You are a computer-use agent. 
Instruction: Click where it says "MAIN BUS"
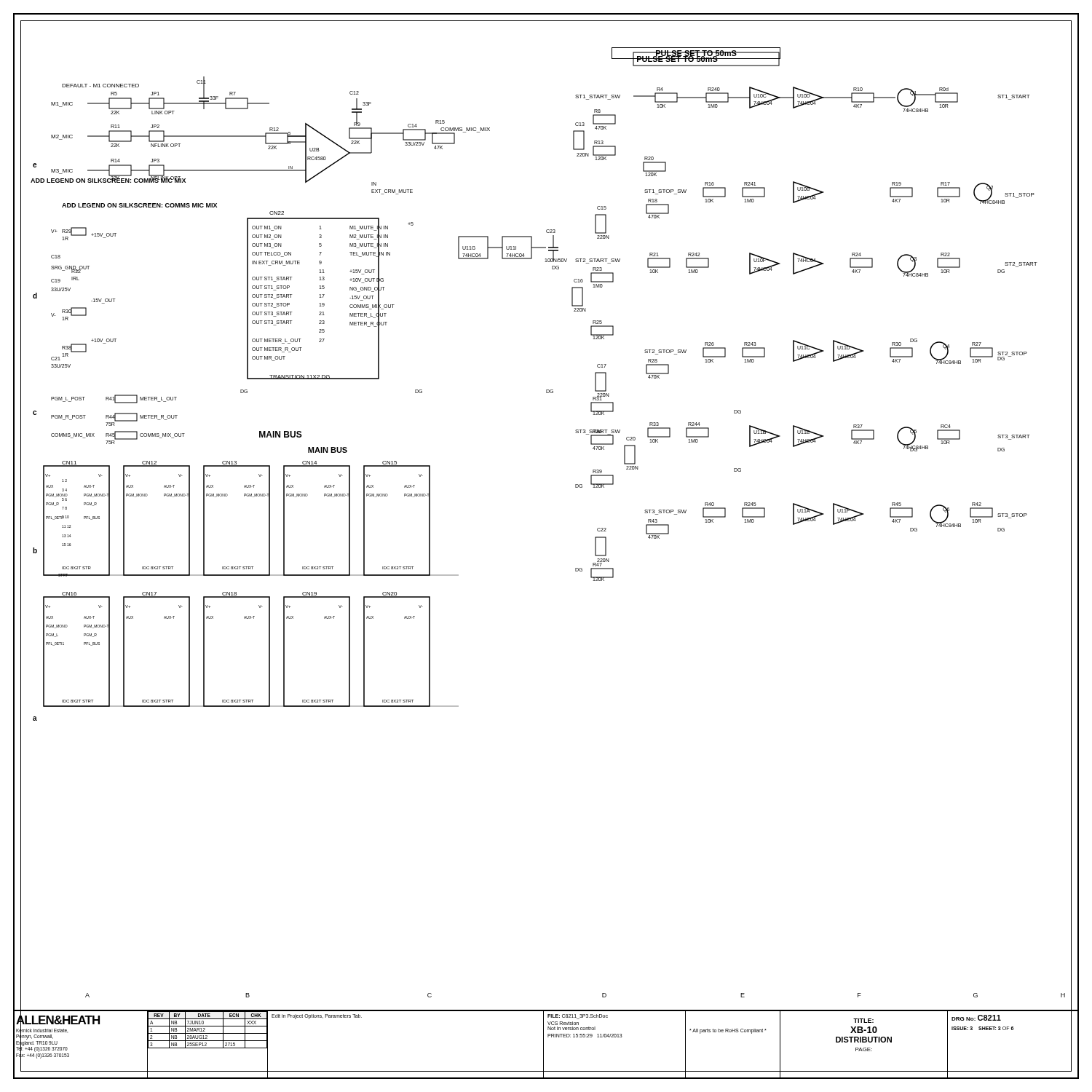tap(280, 435)
